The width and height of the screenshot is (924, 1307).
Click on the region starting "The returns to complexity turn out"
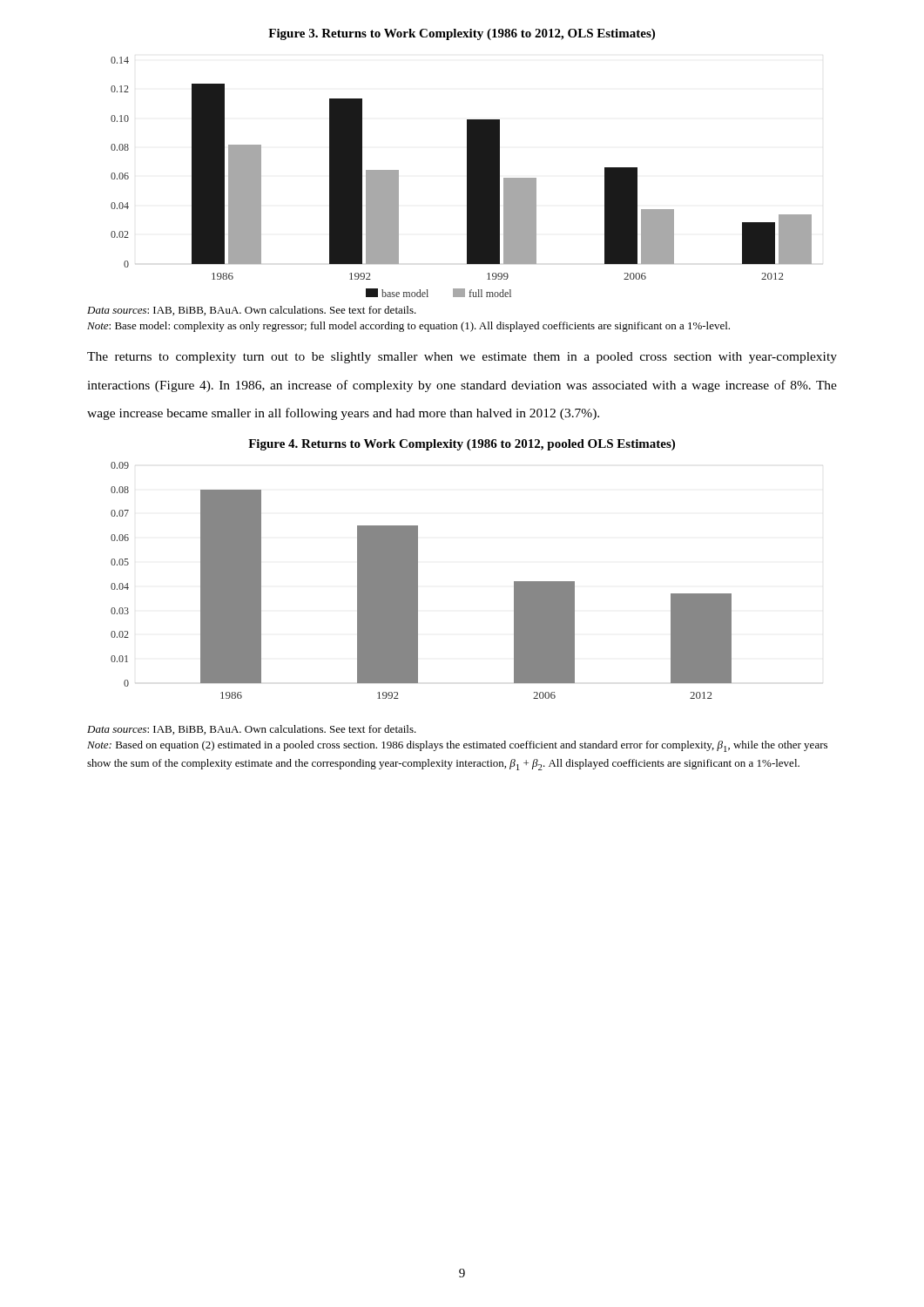coord(462,385)
